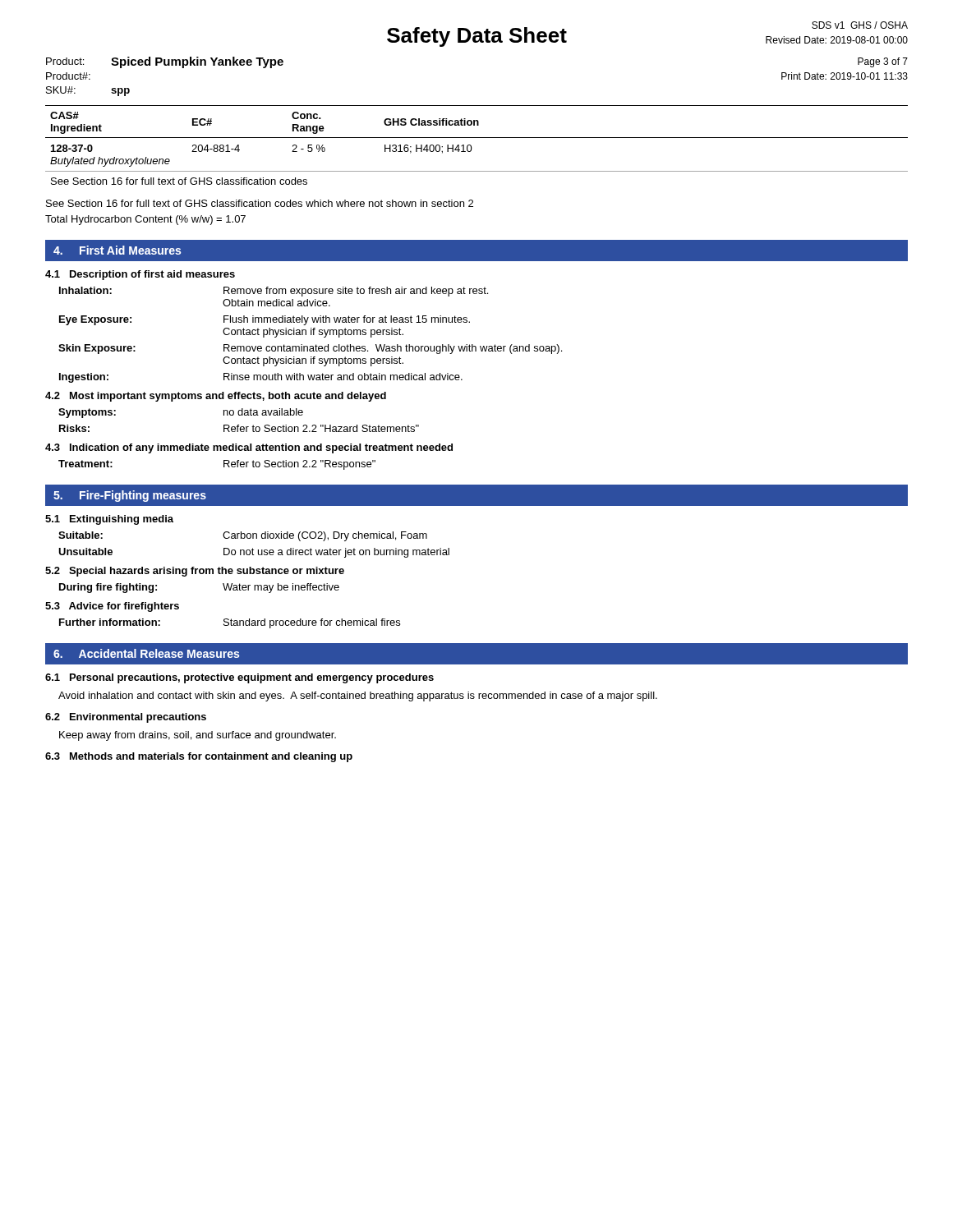Click a table
Viewport: 953px width, 1232px height.
pos(476,148)
